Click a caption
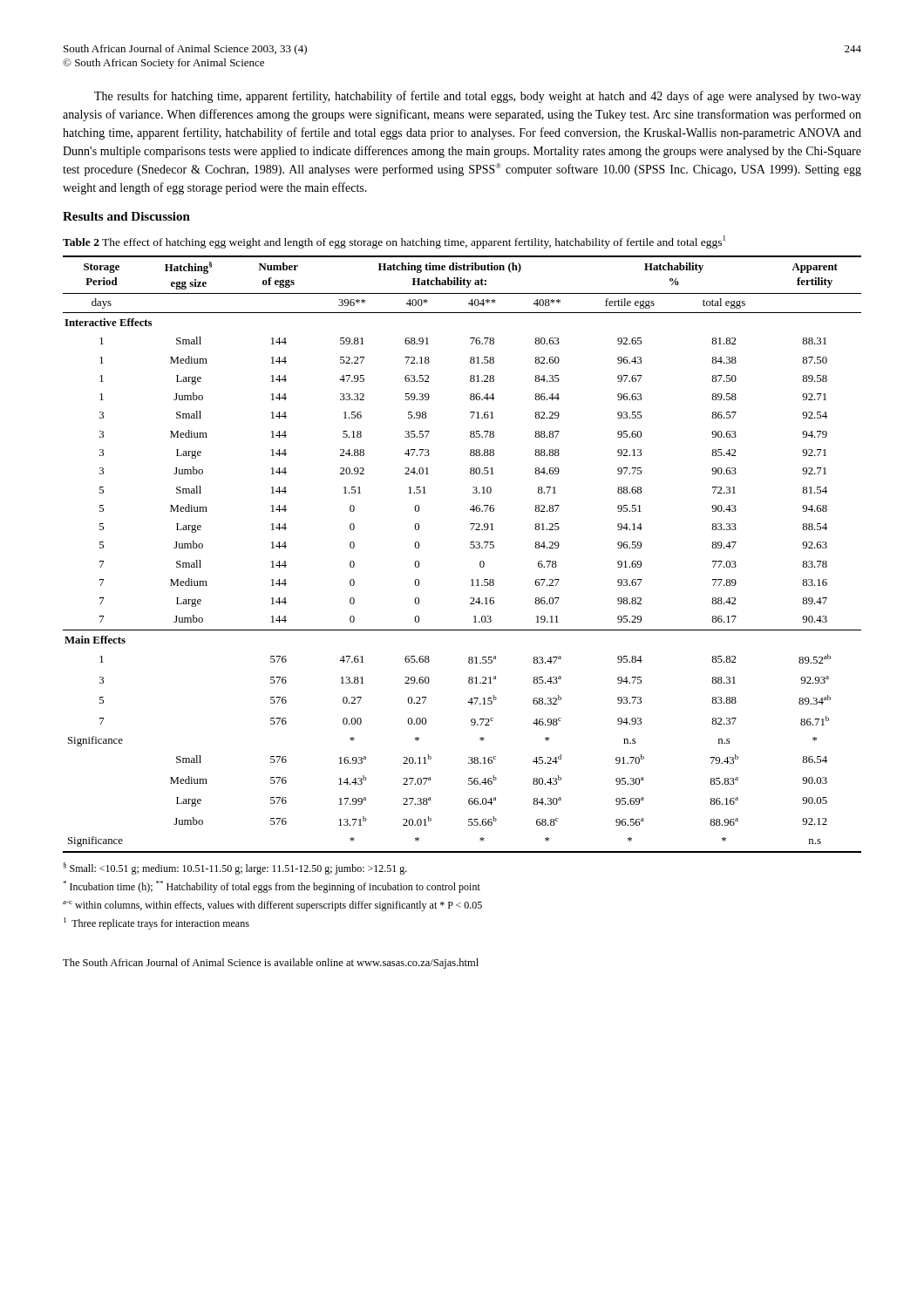Image resolution: width=924 pixels, height=1308 pixels. coord(394,241)
